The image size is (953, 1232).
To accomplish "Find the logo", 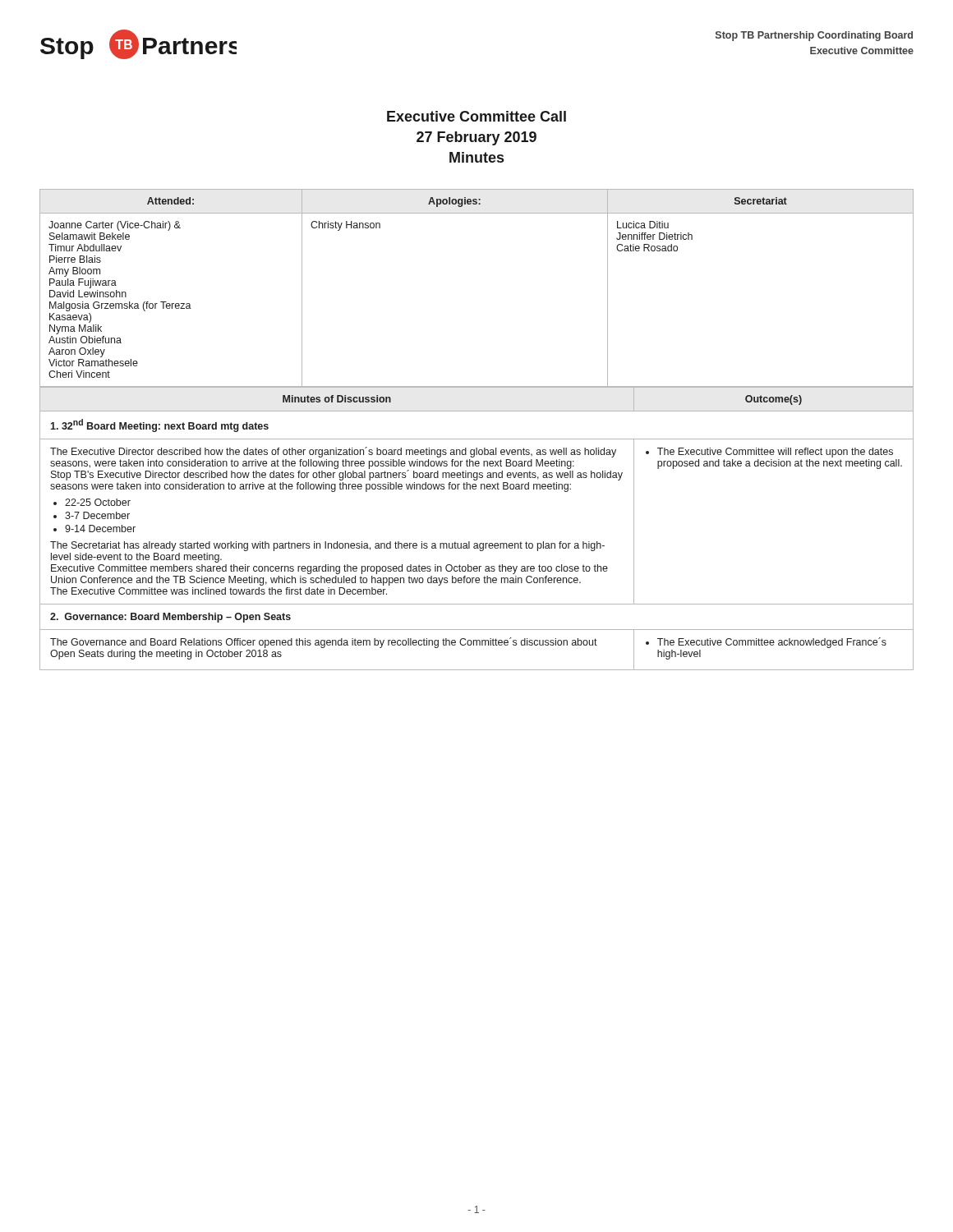I will [138, 44].
